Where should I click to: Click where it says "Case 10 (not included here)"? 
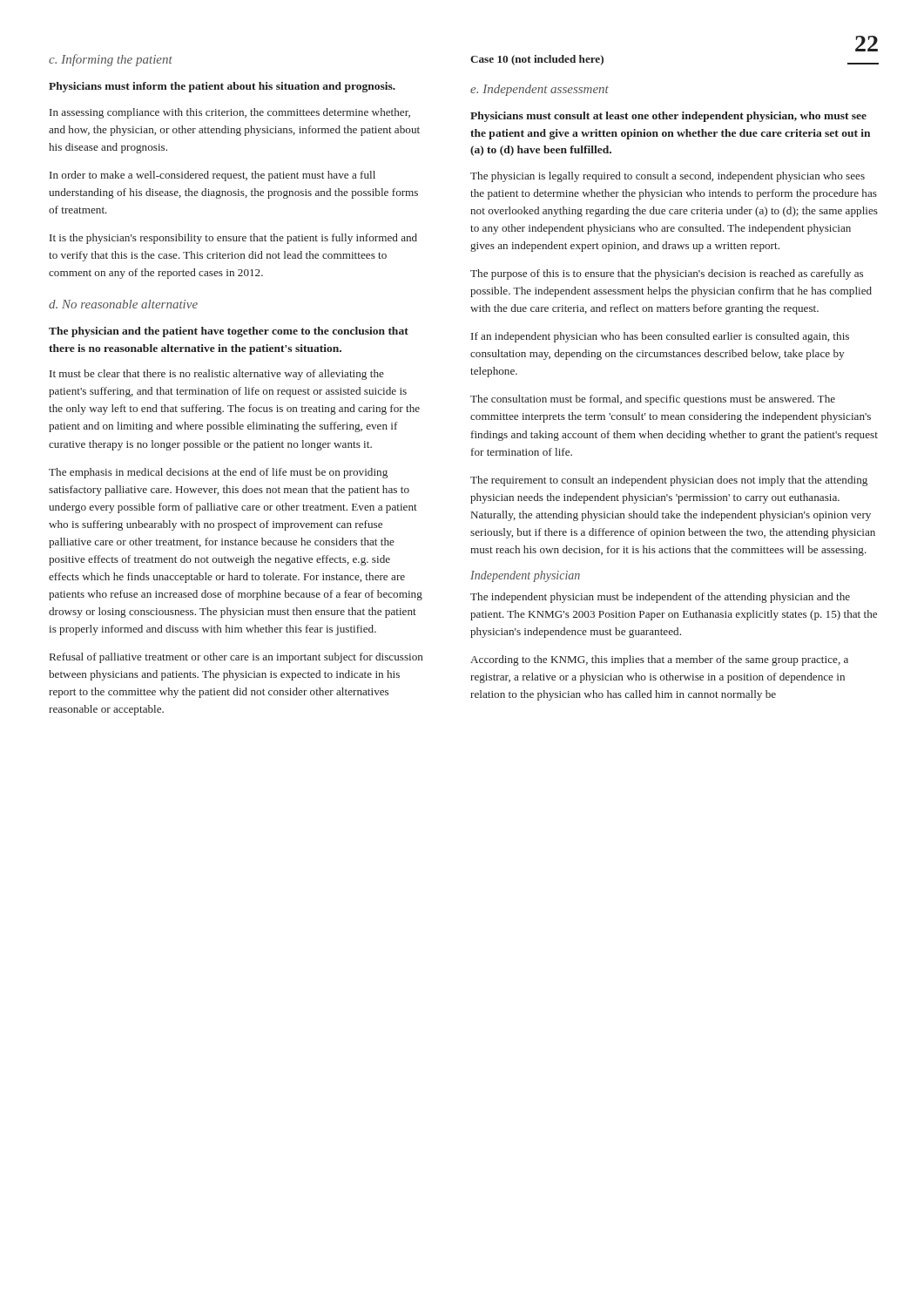537,59
